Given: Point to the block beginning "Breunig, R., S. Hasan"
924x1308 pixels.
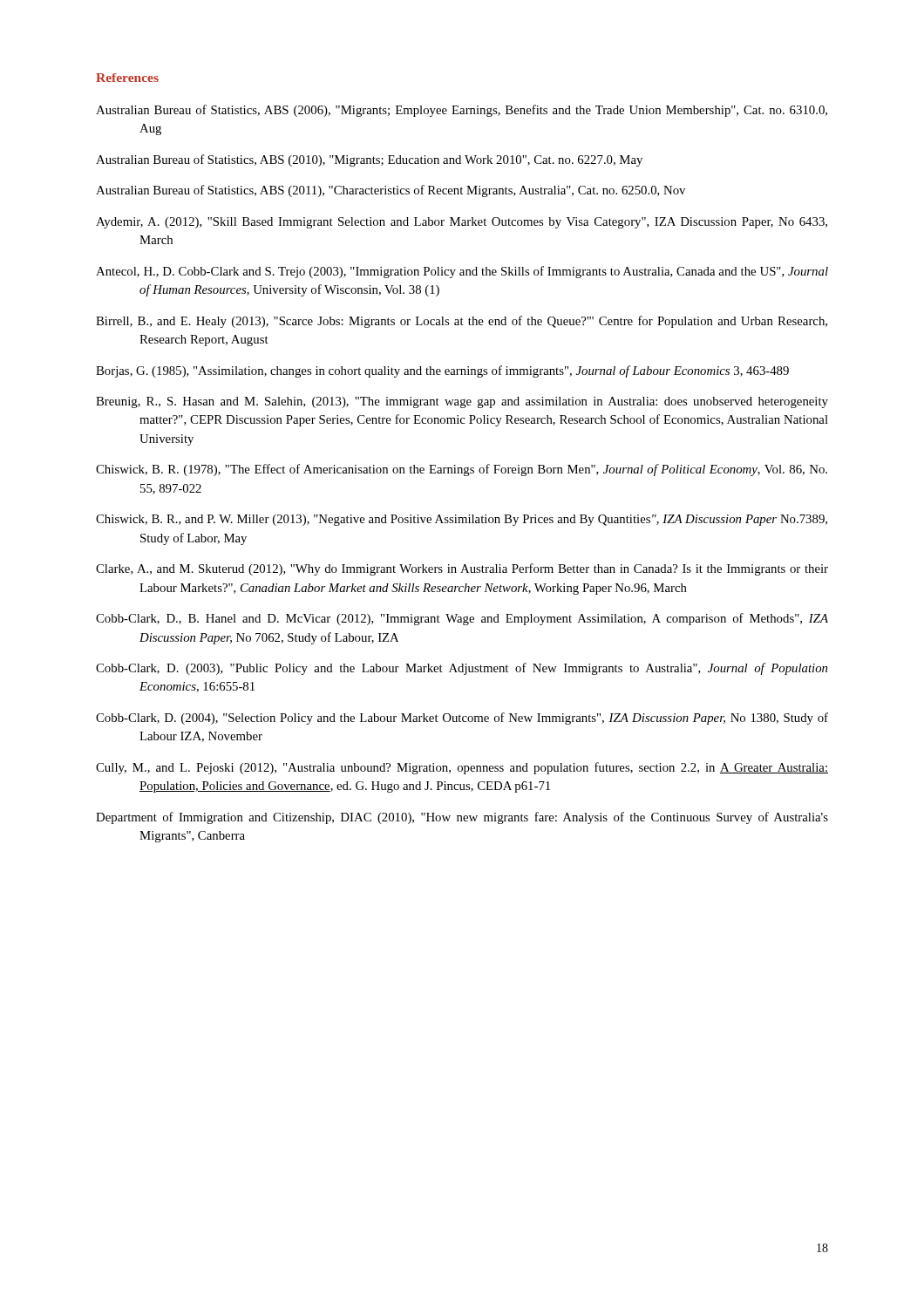Looking at the screenshot, I should (x=462, y=420).
